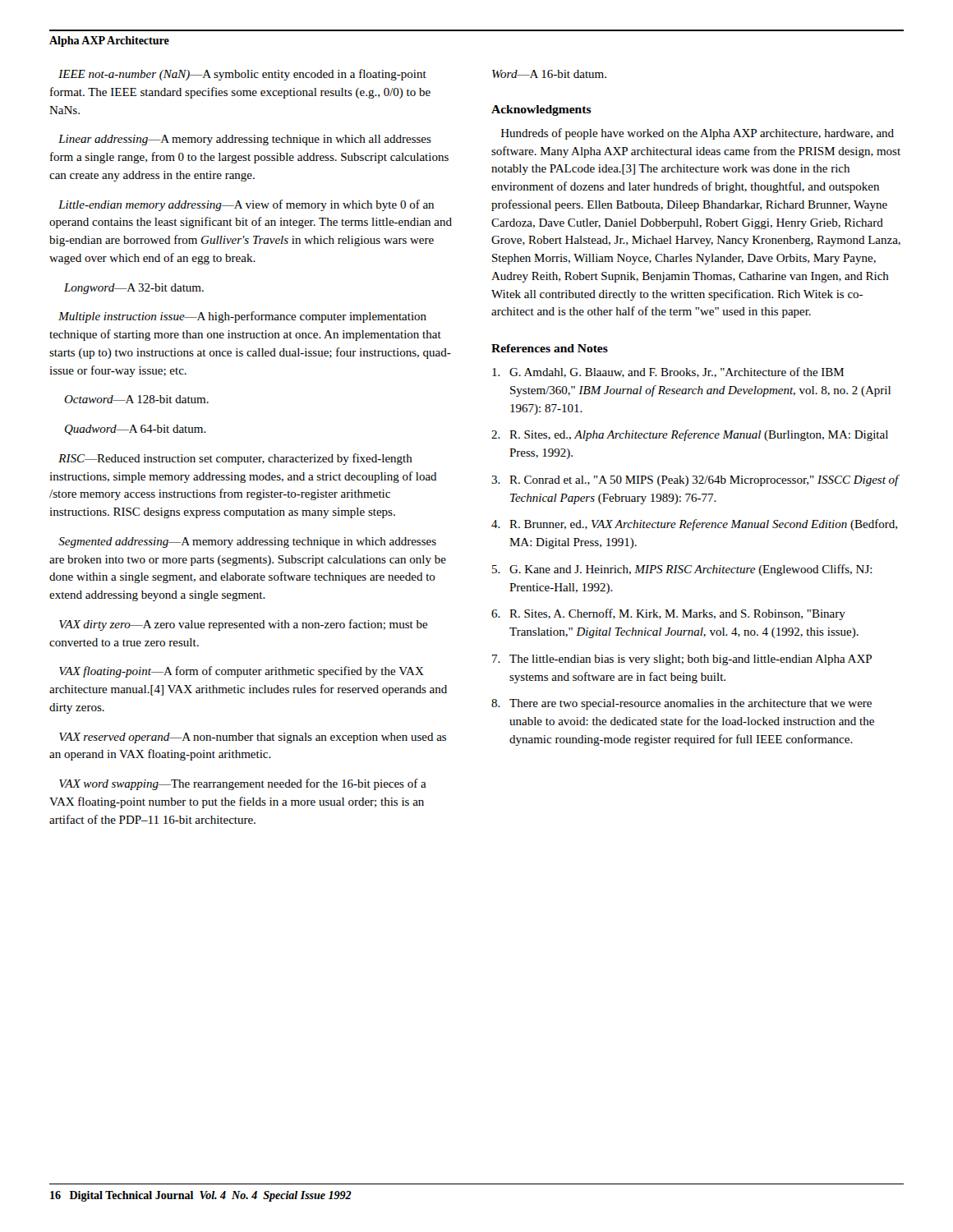
Task: Click on the passage starting "Little-endian memory addressing—A"
Action: point(251,231)
